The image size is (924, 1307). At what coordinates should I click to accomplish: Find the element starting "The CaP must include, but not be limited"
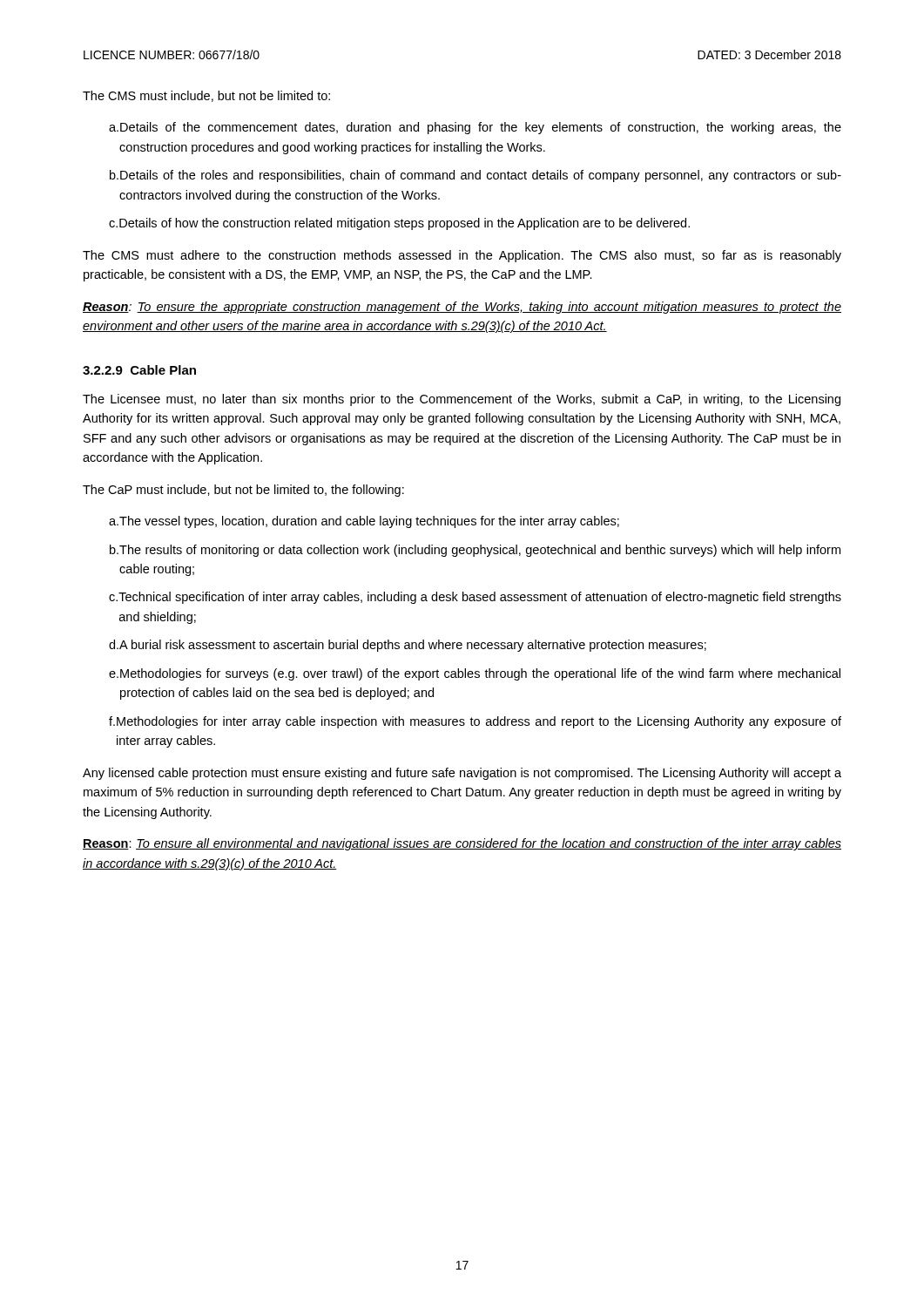244,489
